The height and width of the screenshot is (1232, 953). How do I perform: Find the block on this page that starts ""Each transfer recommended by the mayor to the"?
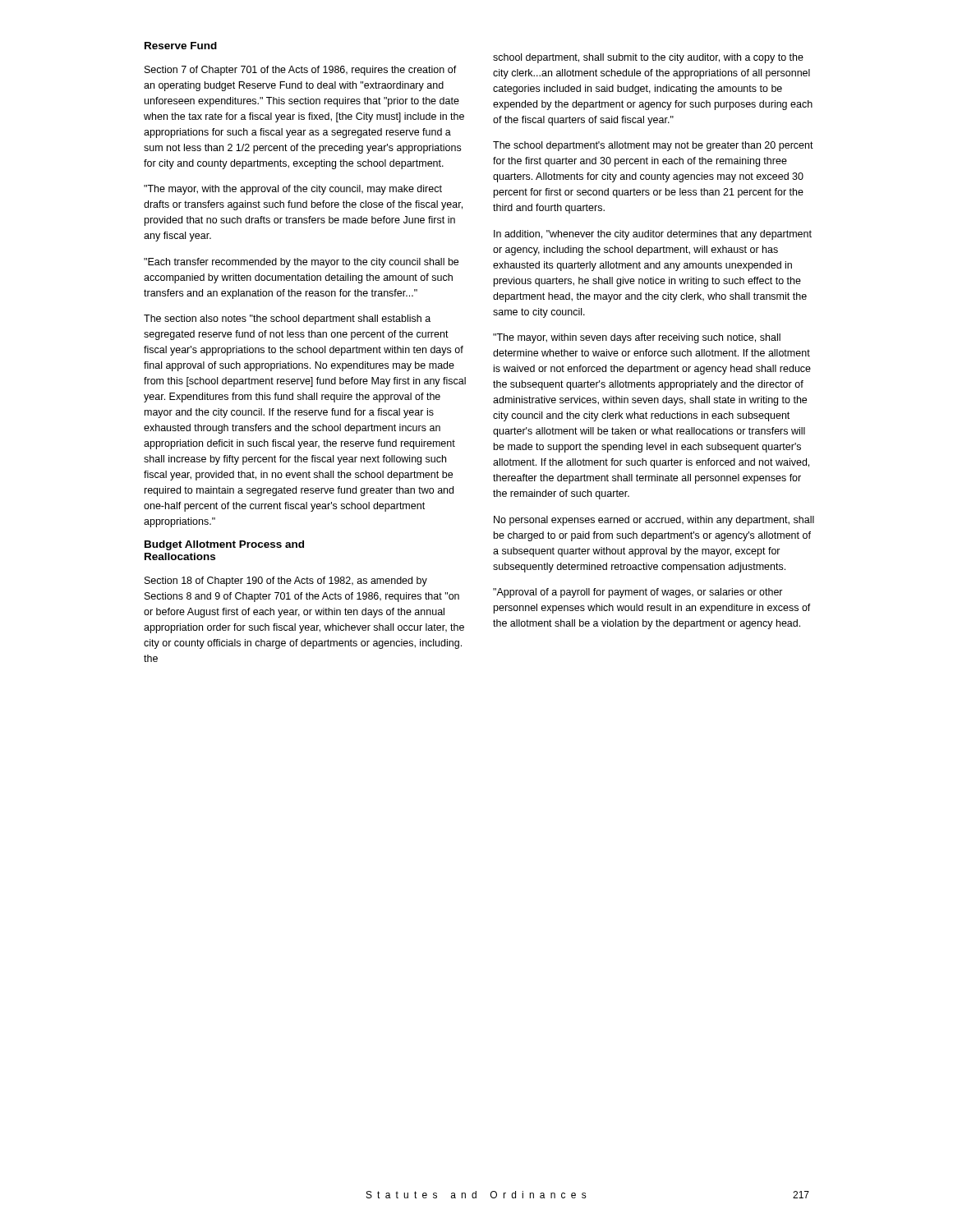point(306,278)
